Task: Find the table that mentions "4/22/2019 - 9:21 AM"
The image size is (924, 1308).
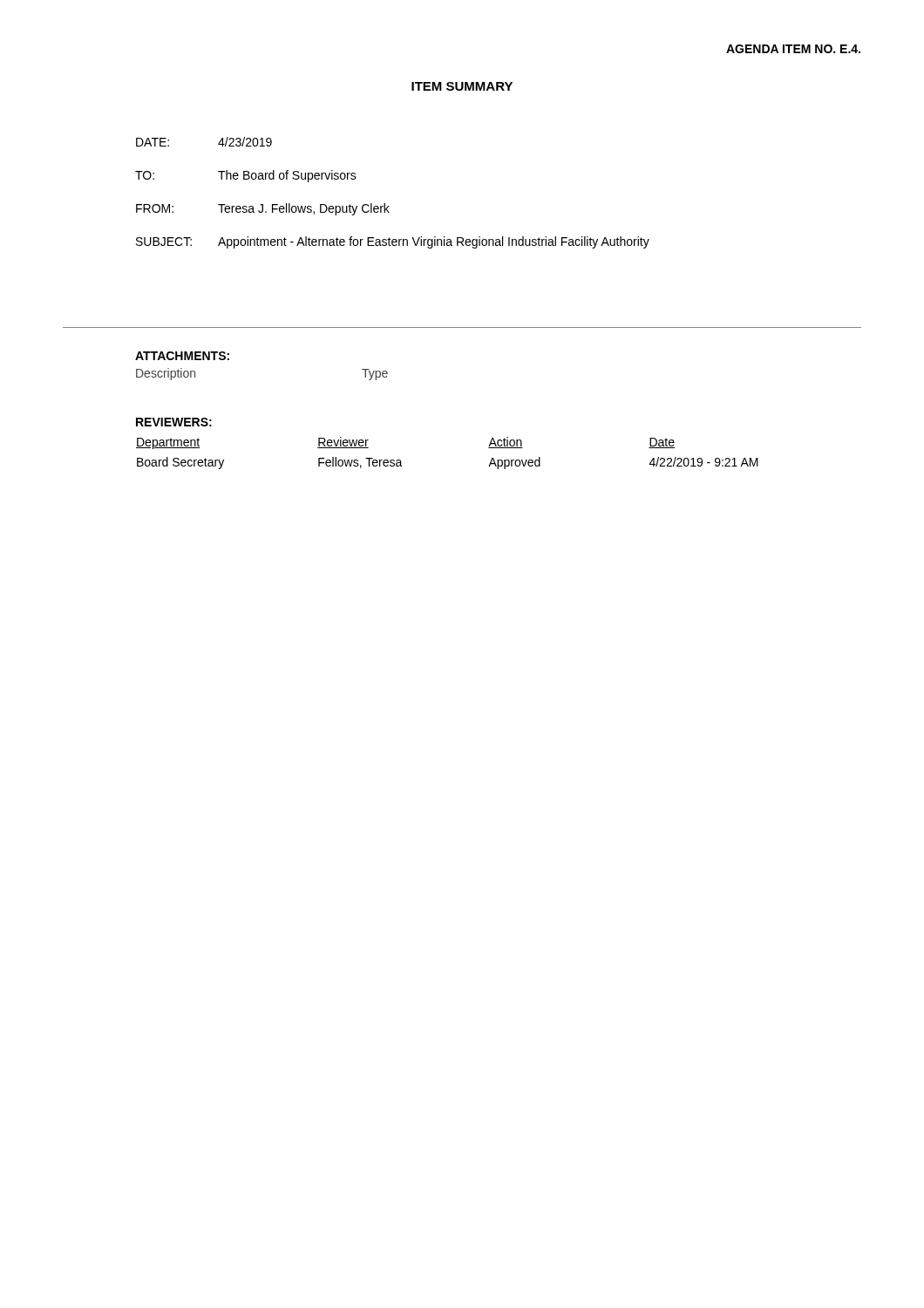Action: click(x=498, y=453)
